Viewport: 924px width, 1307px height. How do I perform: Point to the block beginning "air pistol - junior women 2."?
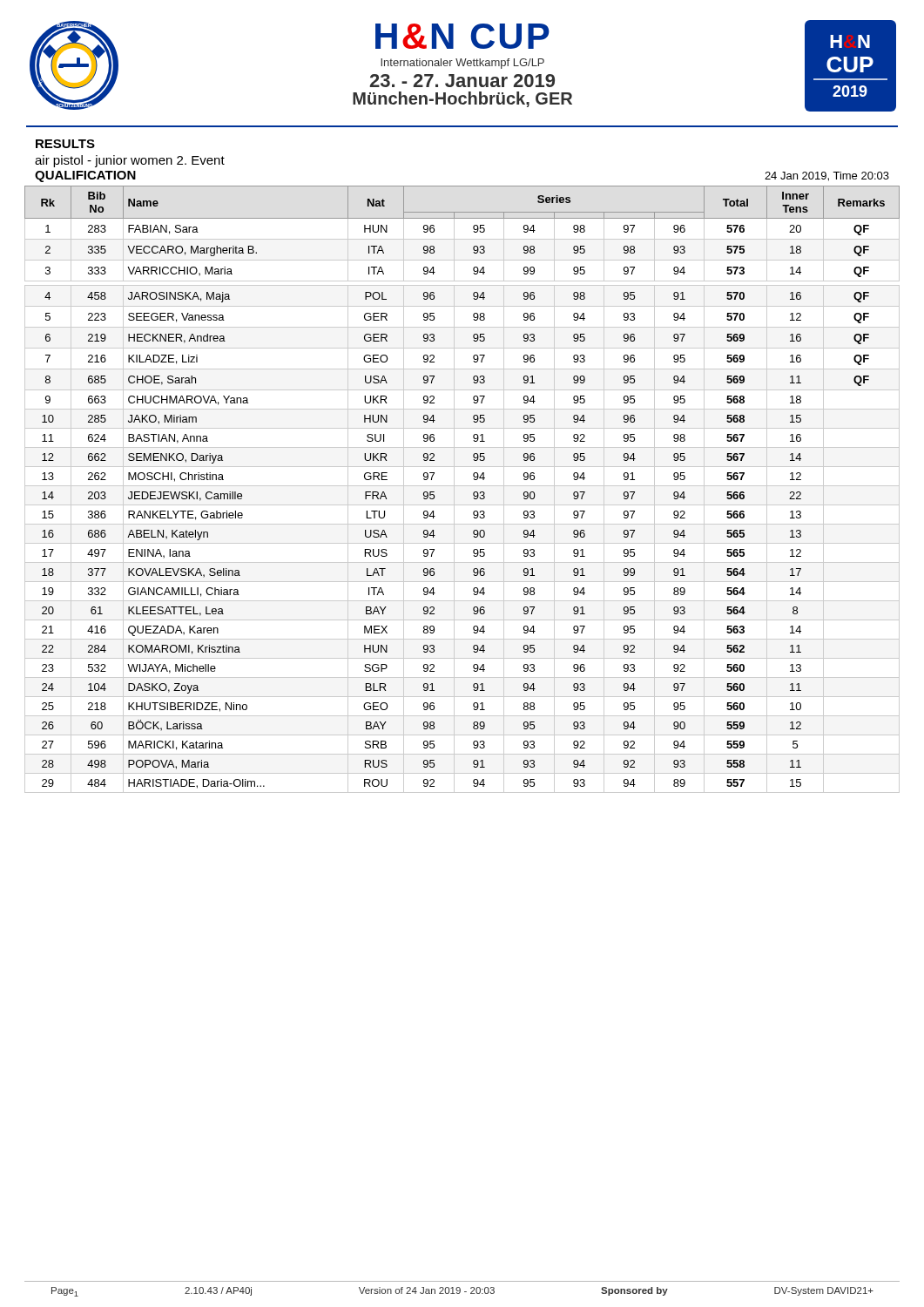coord(130,161)
